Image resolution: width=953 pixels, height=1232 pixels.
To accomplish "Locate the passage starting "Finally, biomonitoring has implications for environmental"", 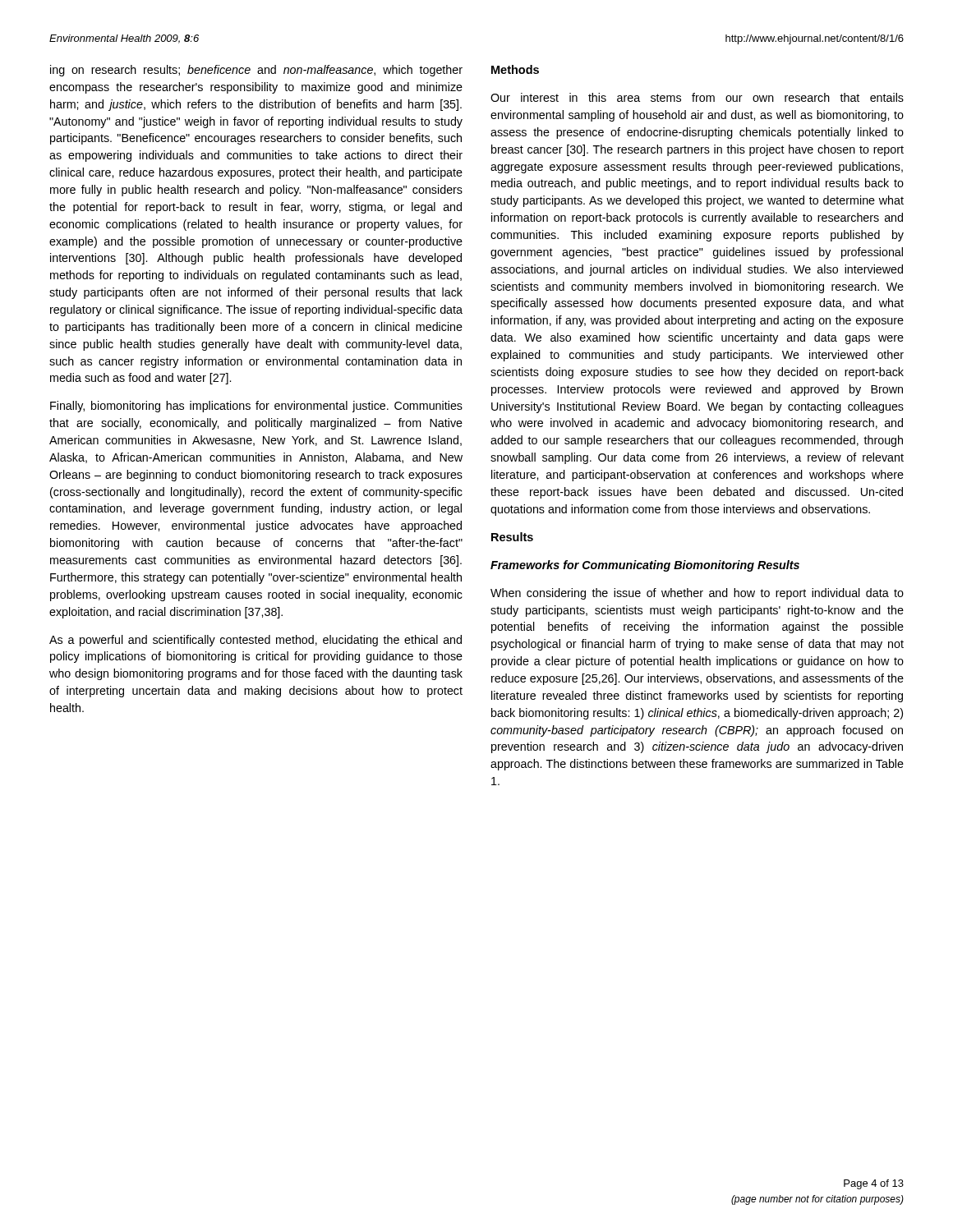I will click(x=256, y=509).
